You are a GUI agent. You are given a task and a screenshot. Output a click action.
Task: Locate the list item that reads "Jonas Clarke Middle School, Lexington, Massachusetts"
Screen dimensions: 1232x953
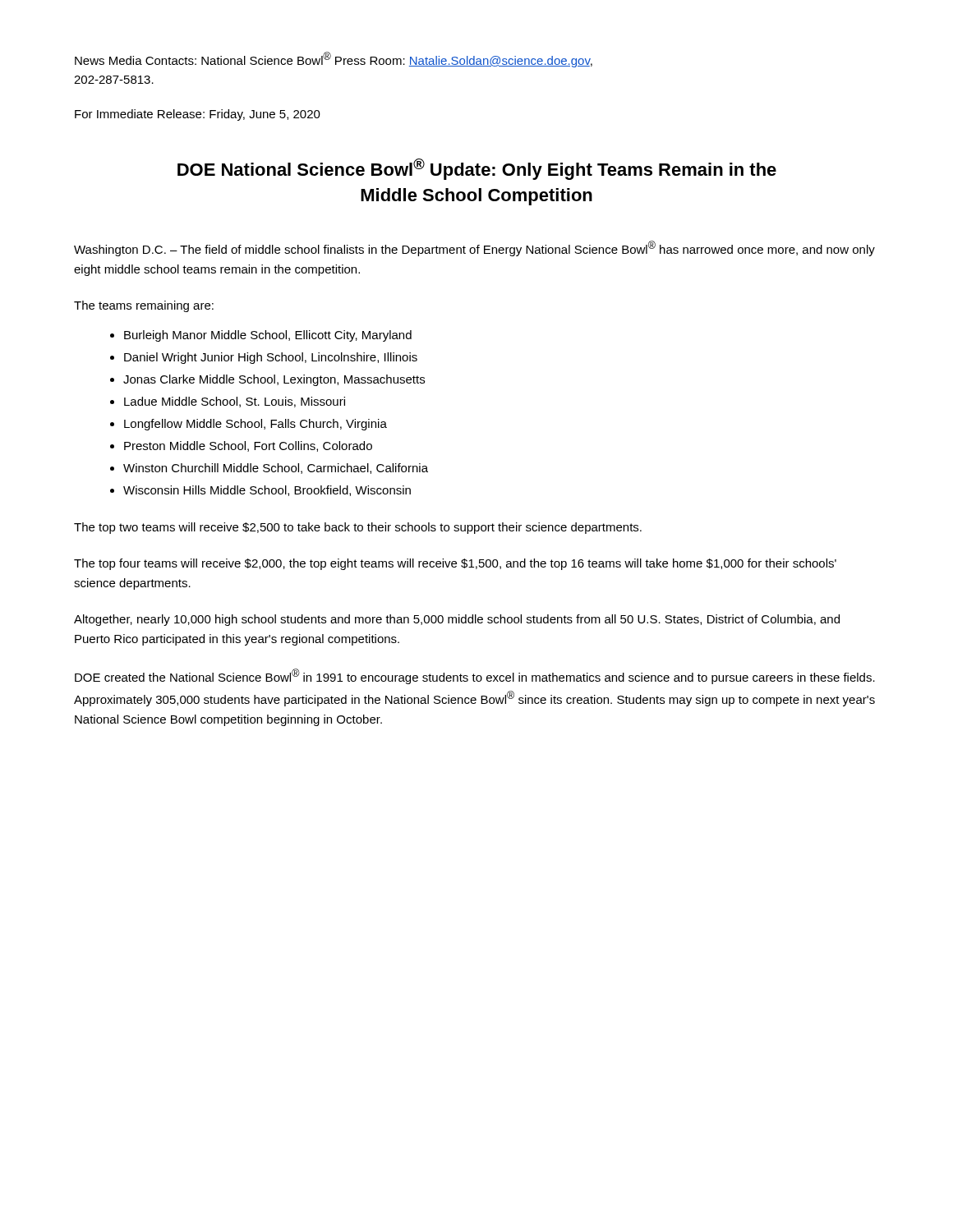coord(274,379)
